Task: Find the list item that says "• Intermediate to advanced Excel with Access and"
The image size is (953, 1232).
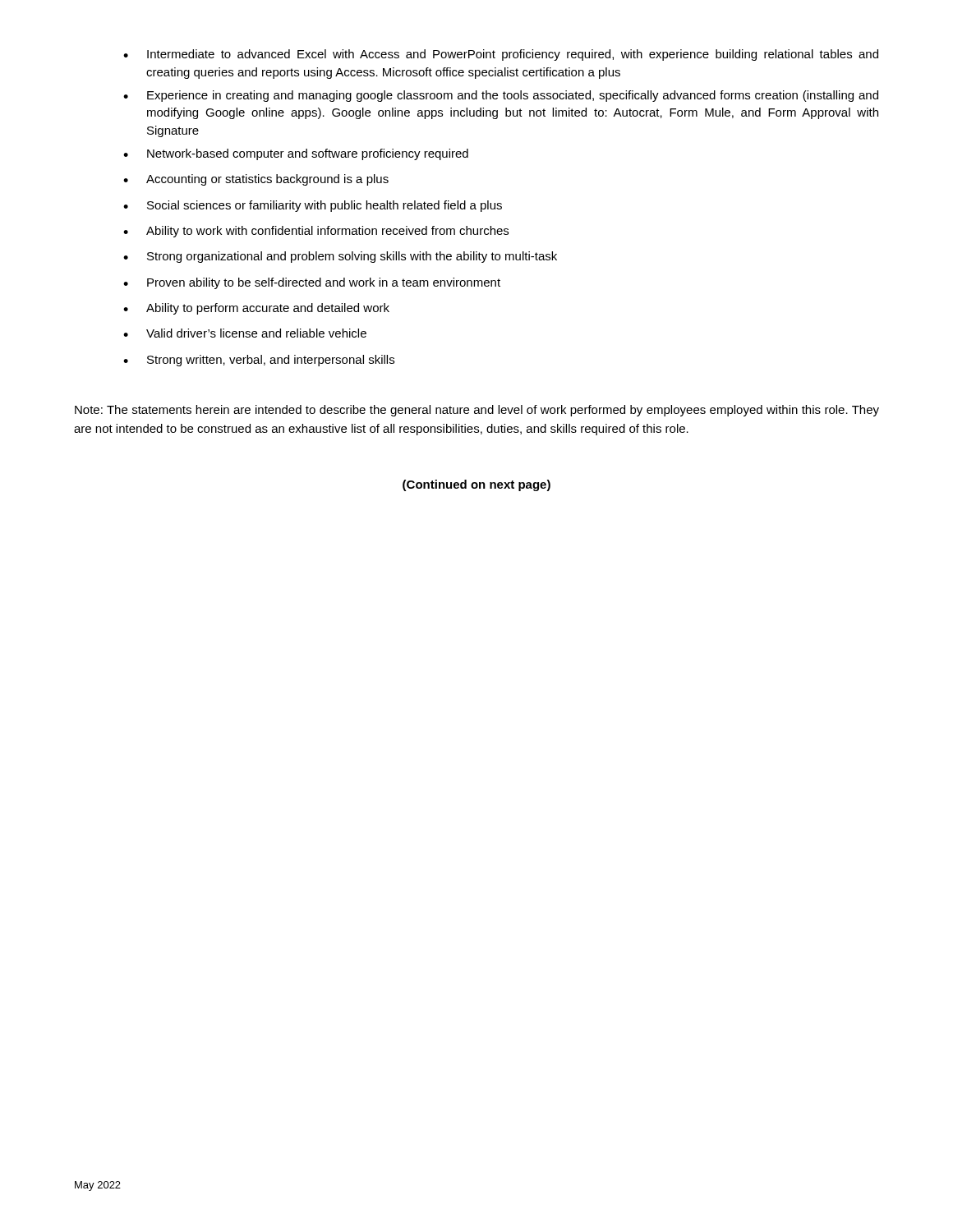Action: click(x=501, y=63)
